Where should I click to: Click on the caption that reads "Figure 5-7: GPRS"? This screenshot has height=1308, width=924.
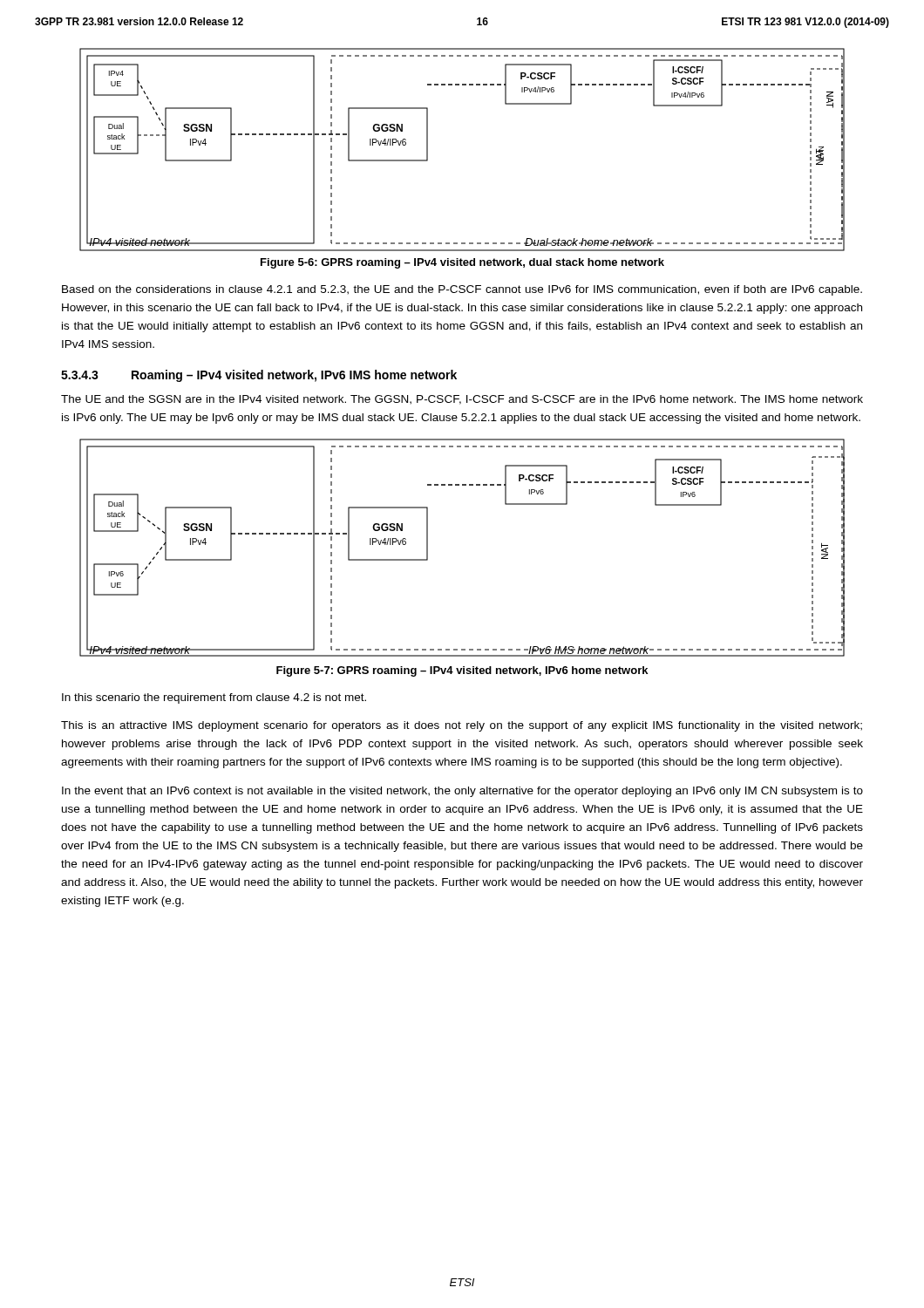coord(462,670)
